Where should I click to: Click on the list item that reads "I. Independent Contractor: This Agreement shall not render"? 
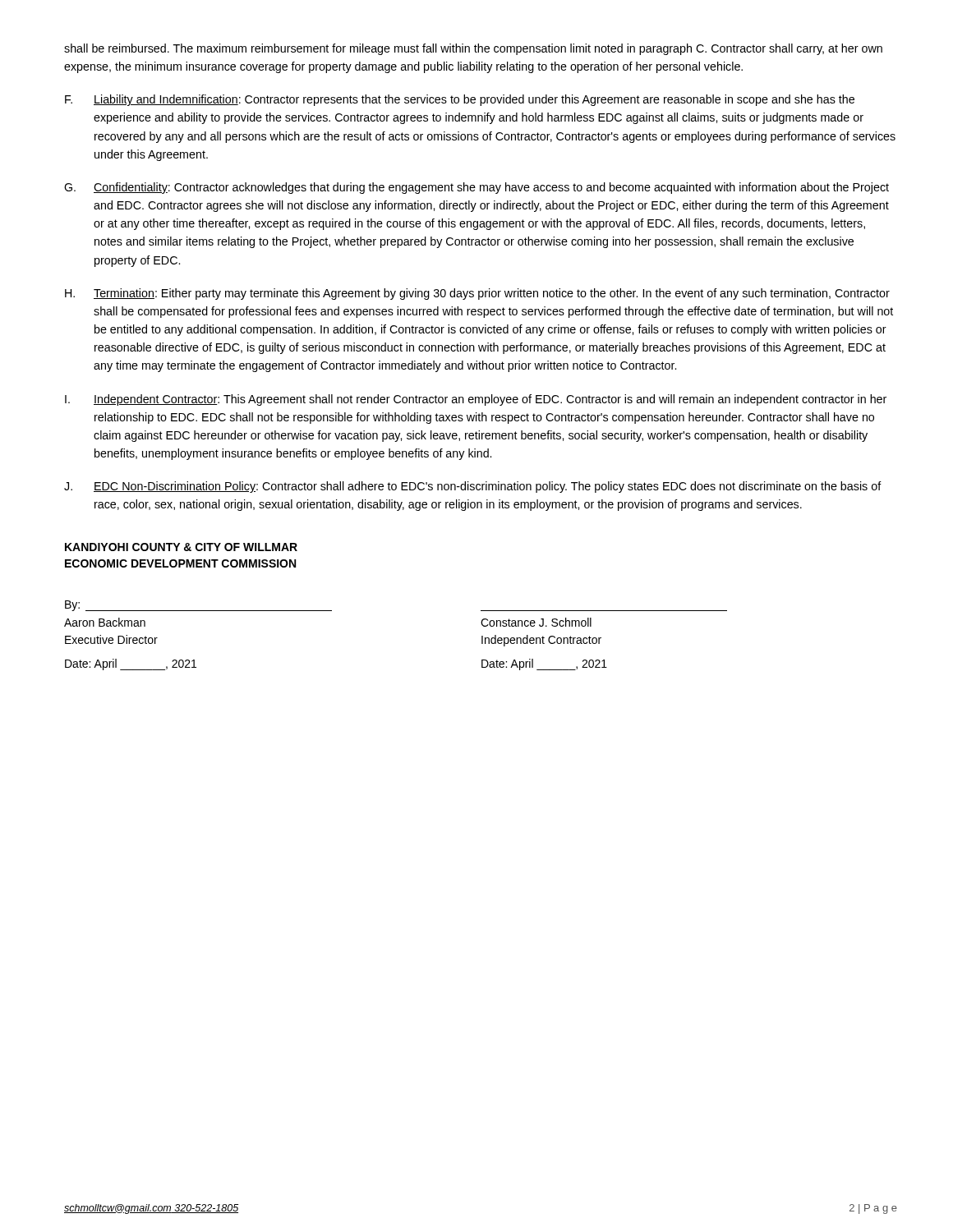pos(481,426)
